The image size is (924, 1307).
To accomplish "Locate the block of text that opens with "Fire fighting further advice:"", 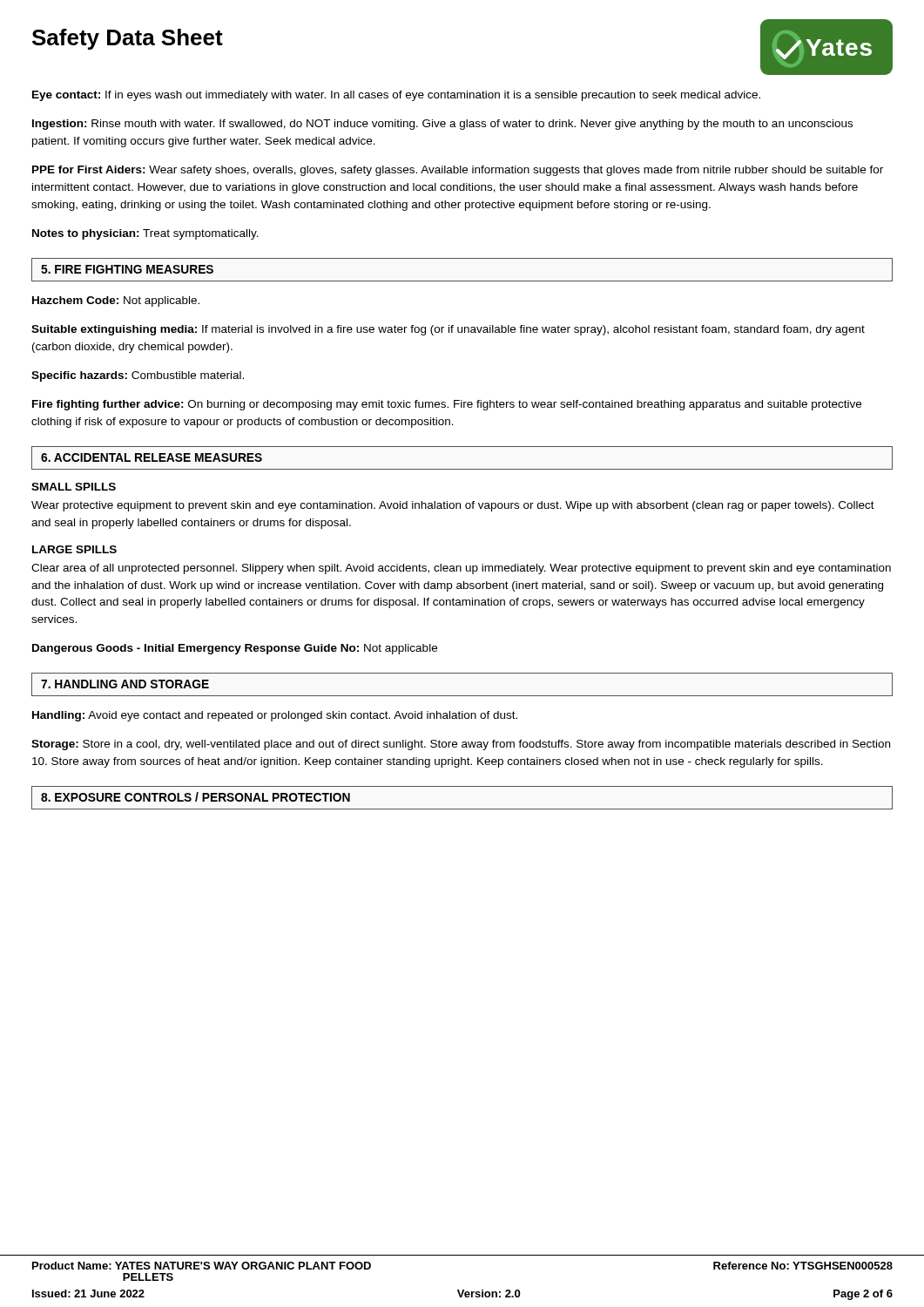I will (x=447, y=412).
